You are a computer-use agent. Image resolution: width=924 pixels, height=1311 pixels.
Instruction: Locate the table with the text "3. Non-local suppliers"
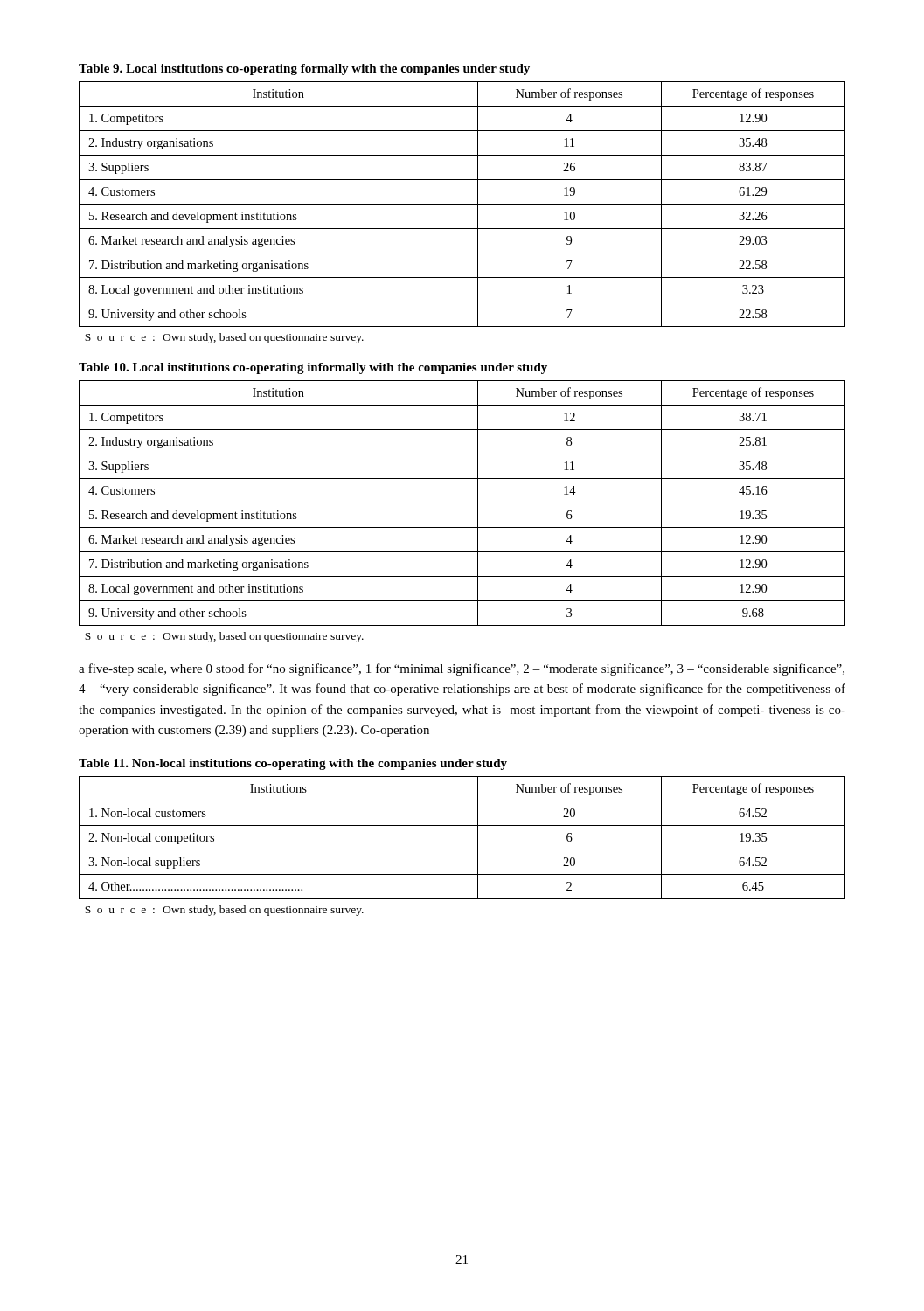pyautogui.click(x=462, y=838)
